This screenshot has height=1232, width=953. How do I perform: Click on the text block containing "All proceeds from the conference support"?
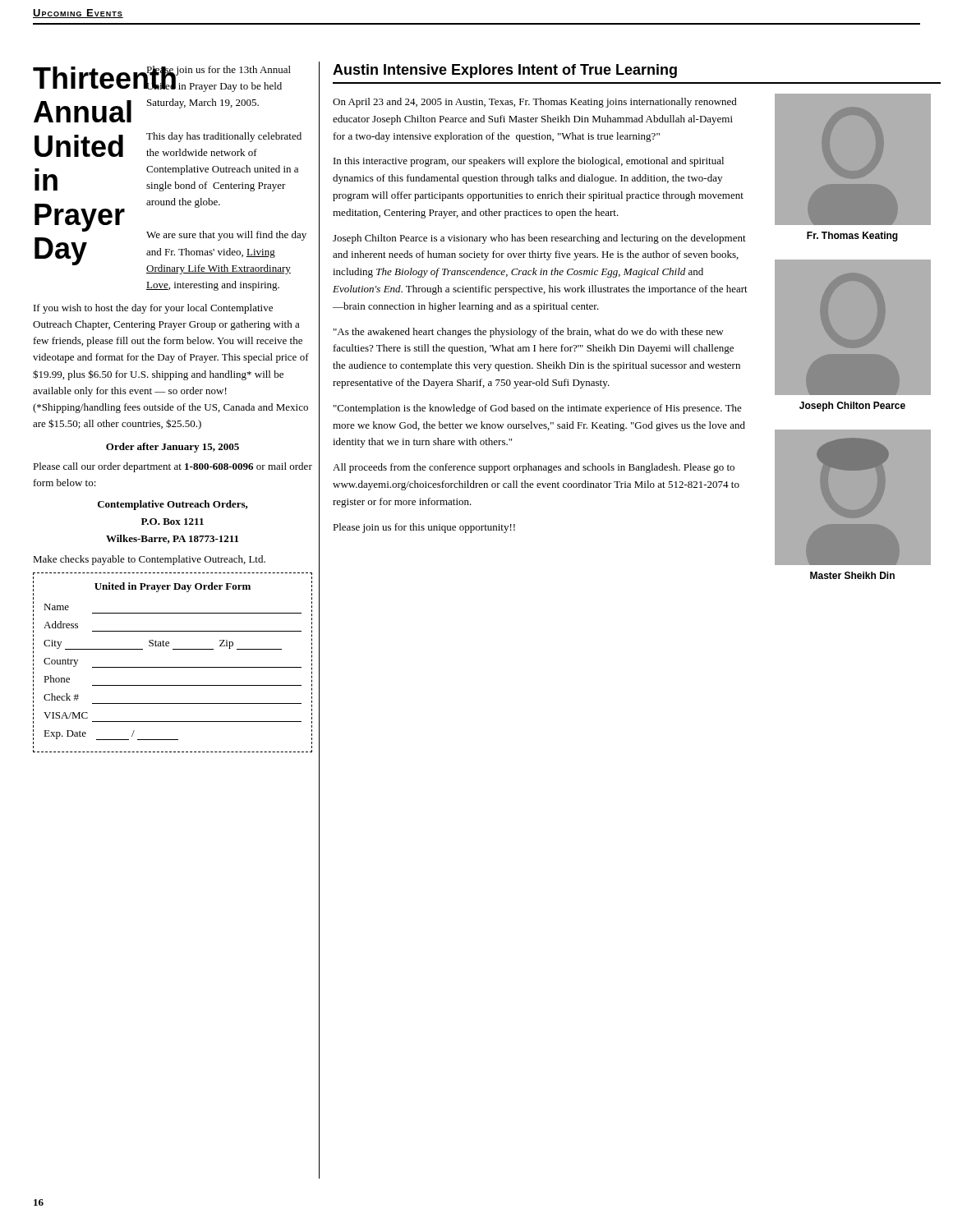pos(536,484)
